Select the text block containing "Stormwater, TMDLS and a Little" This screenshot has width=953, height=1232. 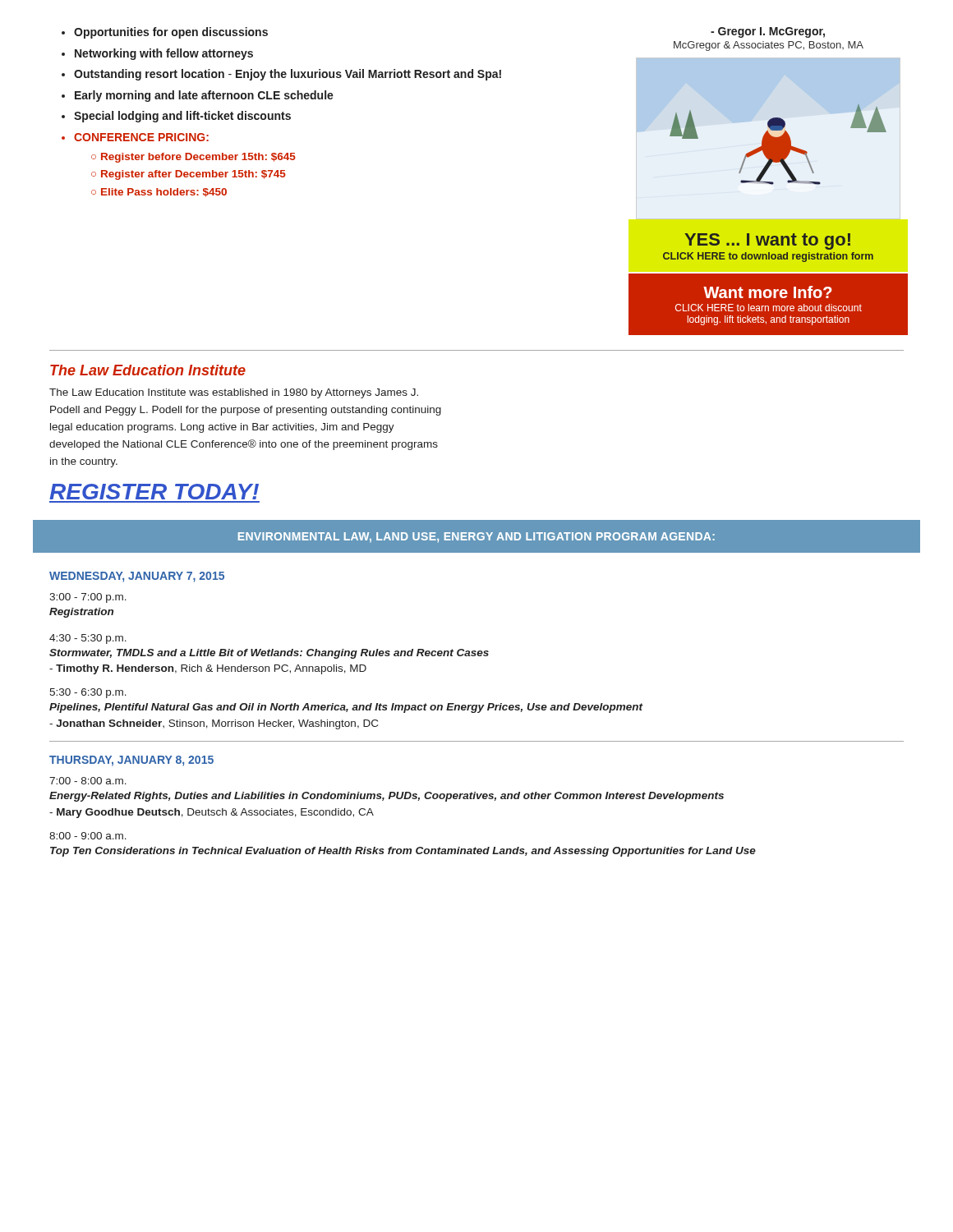269,652
